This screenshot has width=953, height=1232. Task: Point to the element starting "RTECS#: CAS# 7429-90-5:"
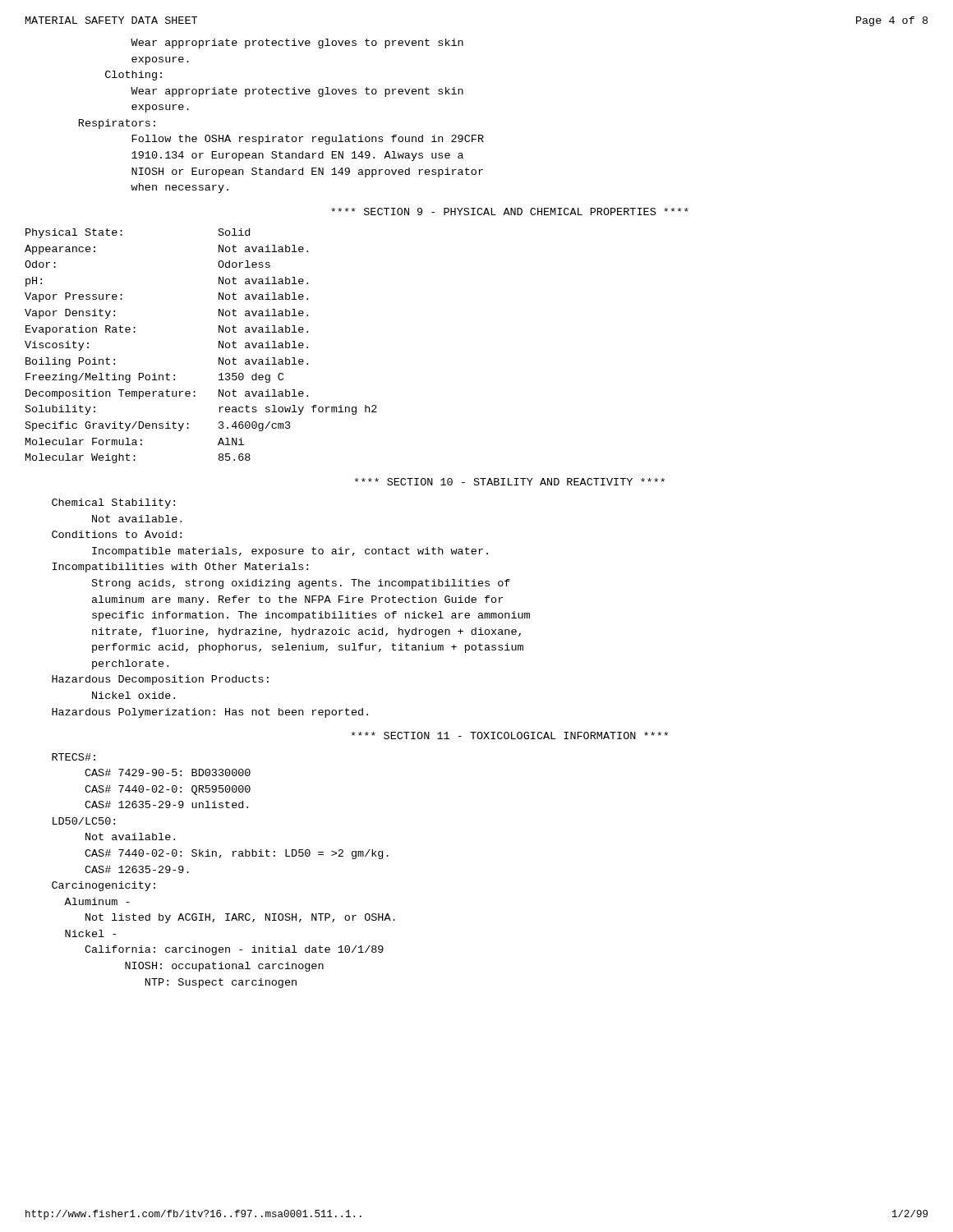(x=74, y=757)
